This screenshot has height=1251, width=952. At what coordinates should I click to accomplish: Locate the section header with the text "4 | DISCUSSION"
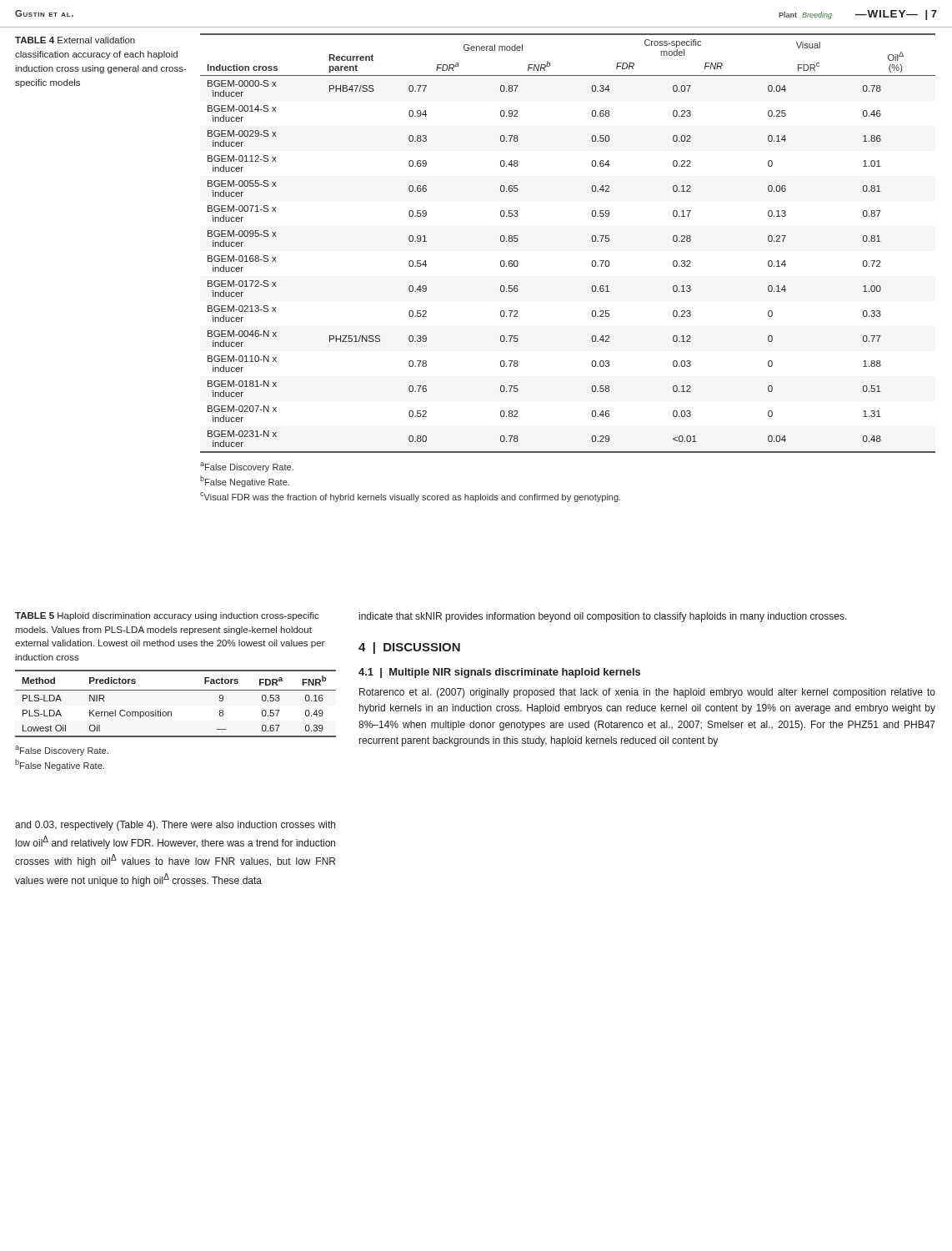point(410,647)
